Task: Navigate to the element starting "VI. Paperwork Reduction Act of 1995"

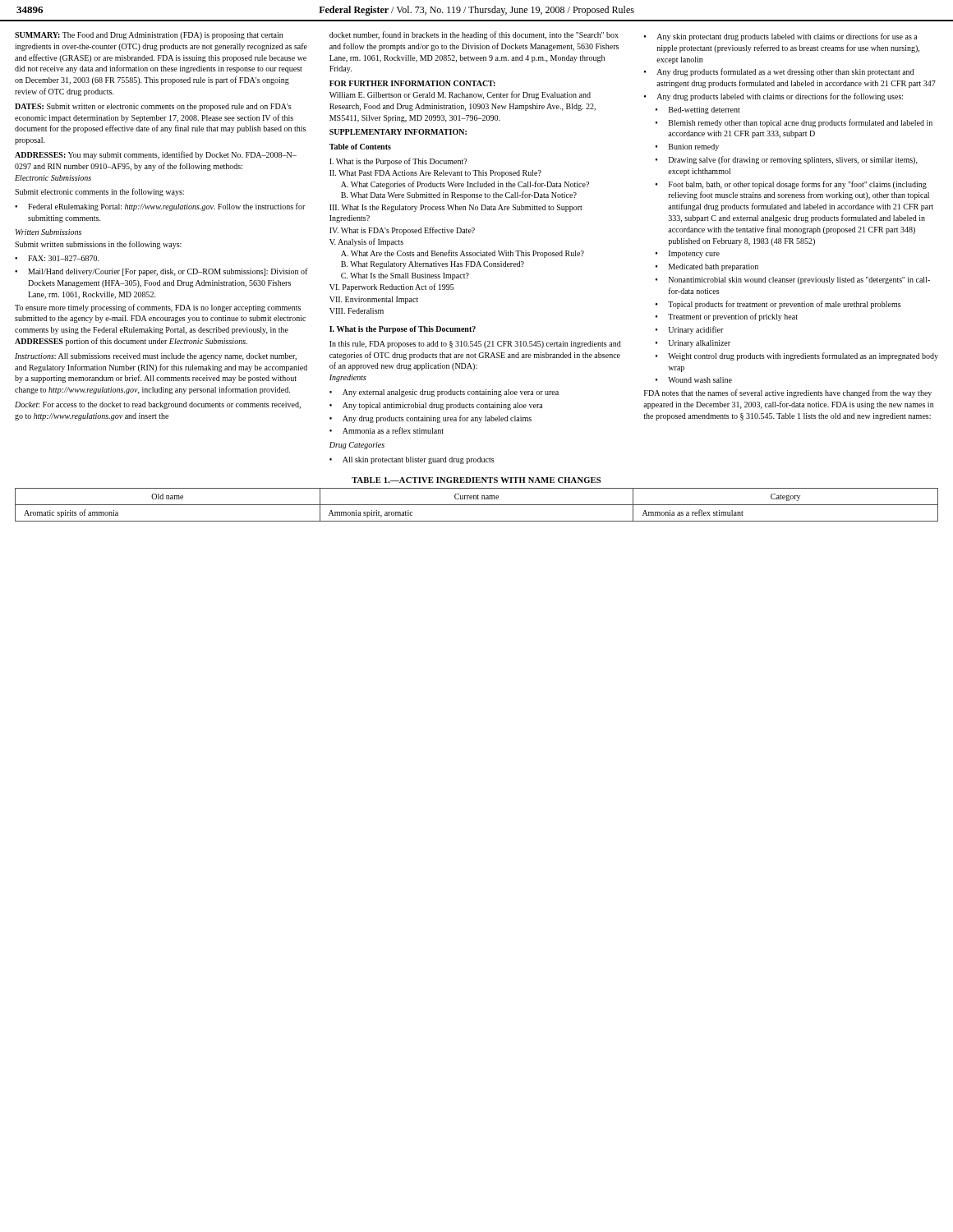Action: (392, 287)
